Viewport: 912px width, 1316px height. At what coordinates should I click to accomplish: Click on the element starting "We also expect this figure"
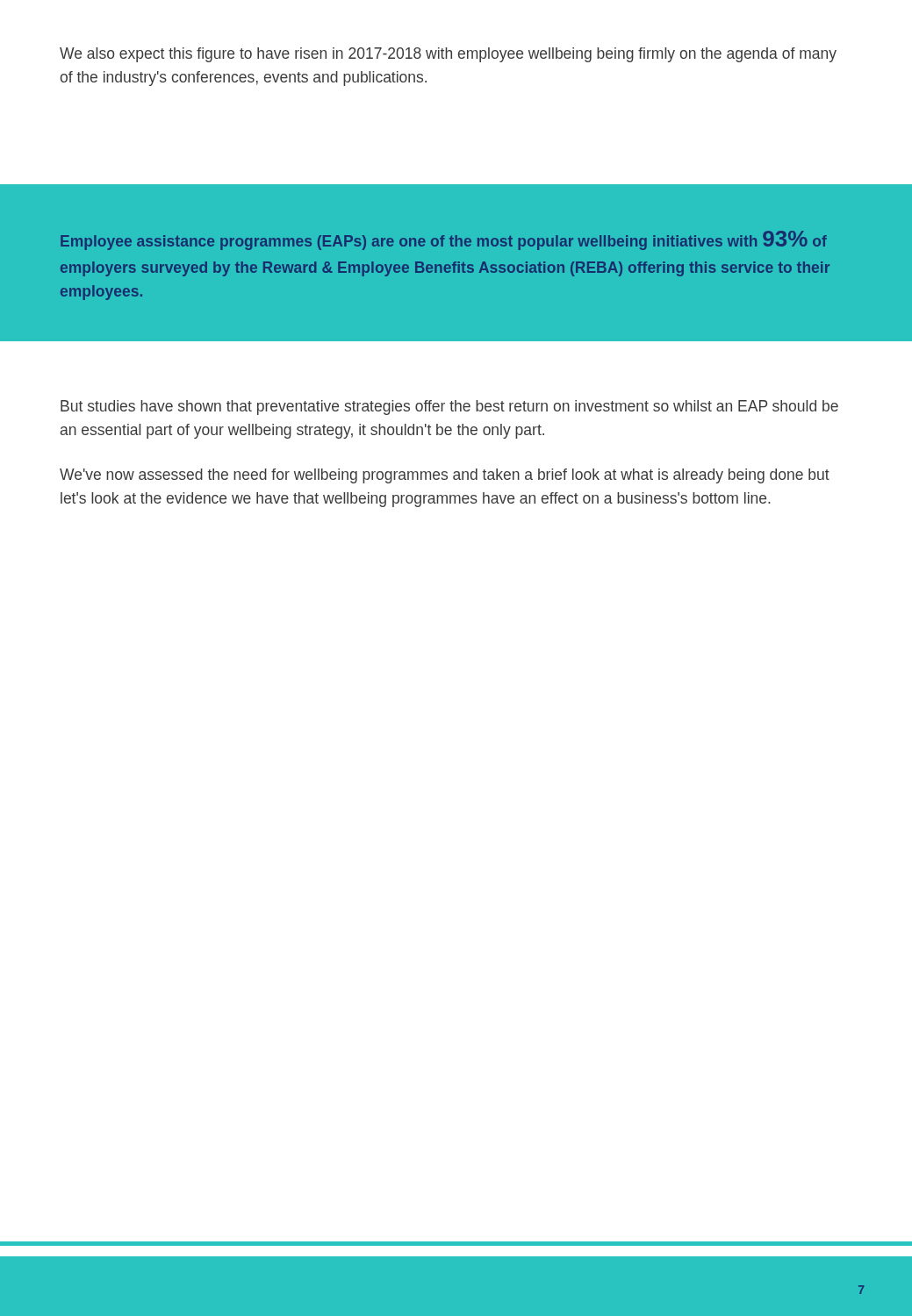456,66
